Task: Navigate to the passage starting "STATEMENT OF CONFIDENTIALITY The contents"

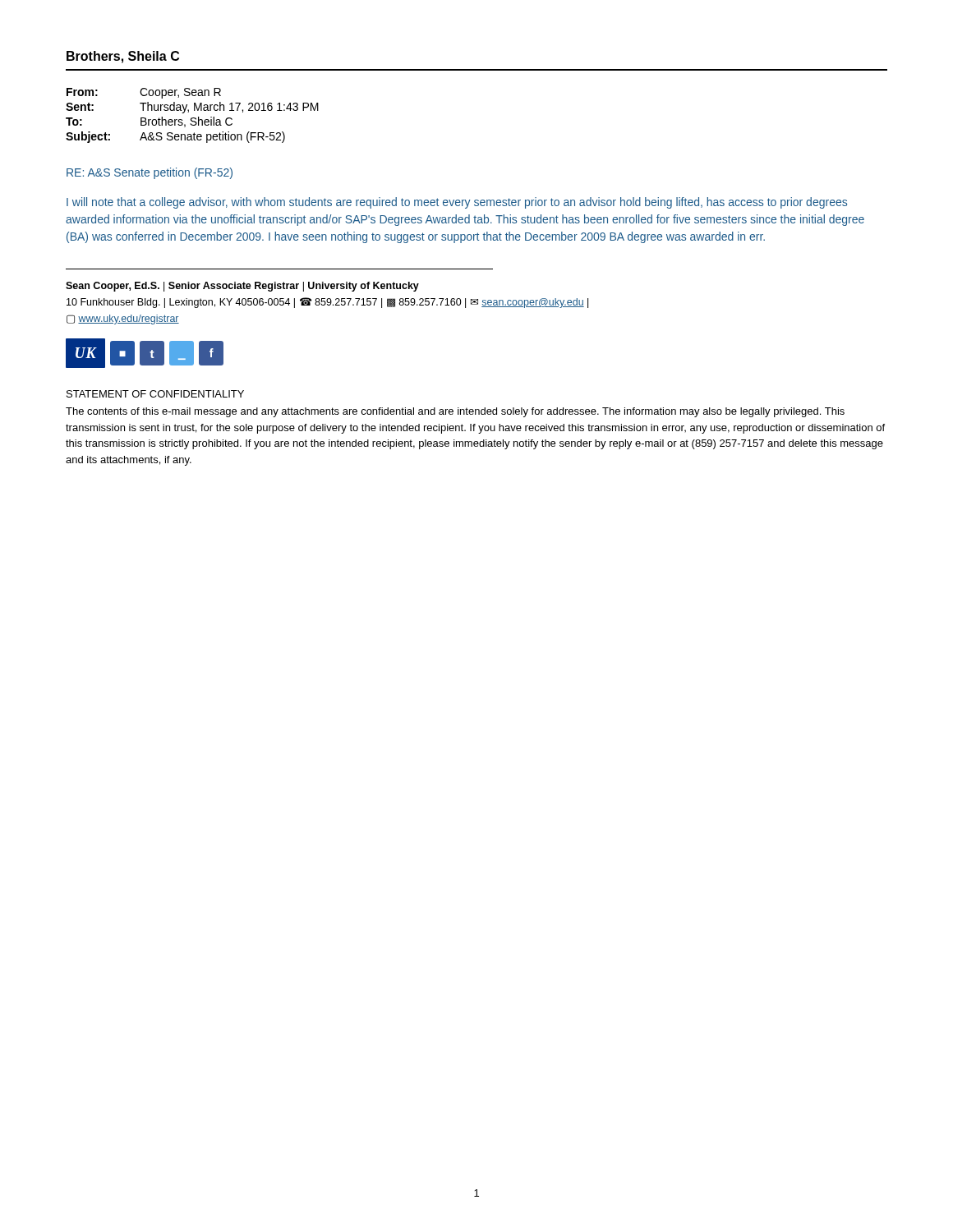Action: tap(476, 428)
